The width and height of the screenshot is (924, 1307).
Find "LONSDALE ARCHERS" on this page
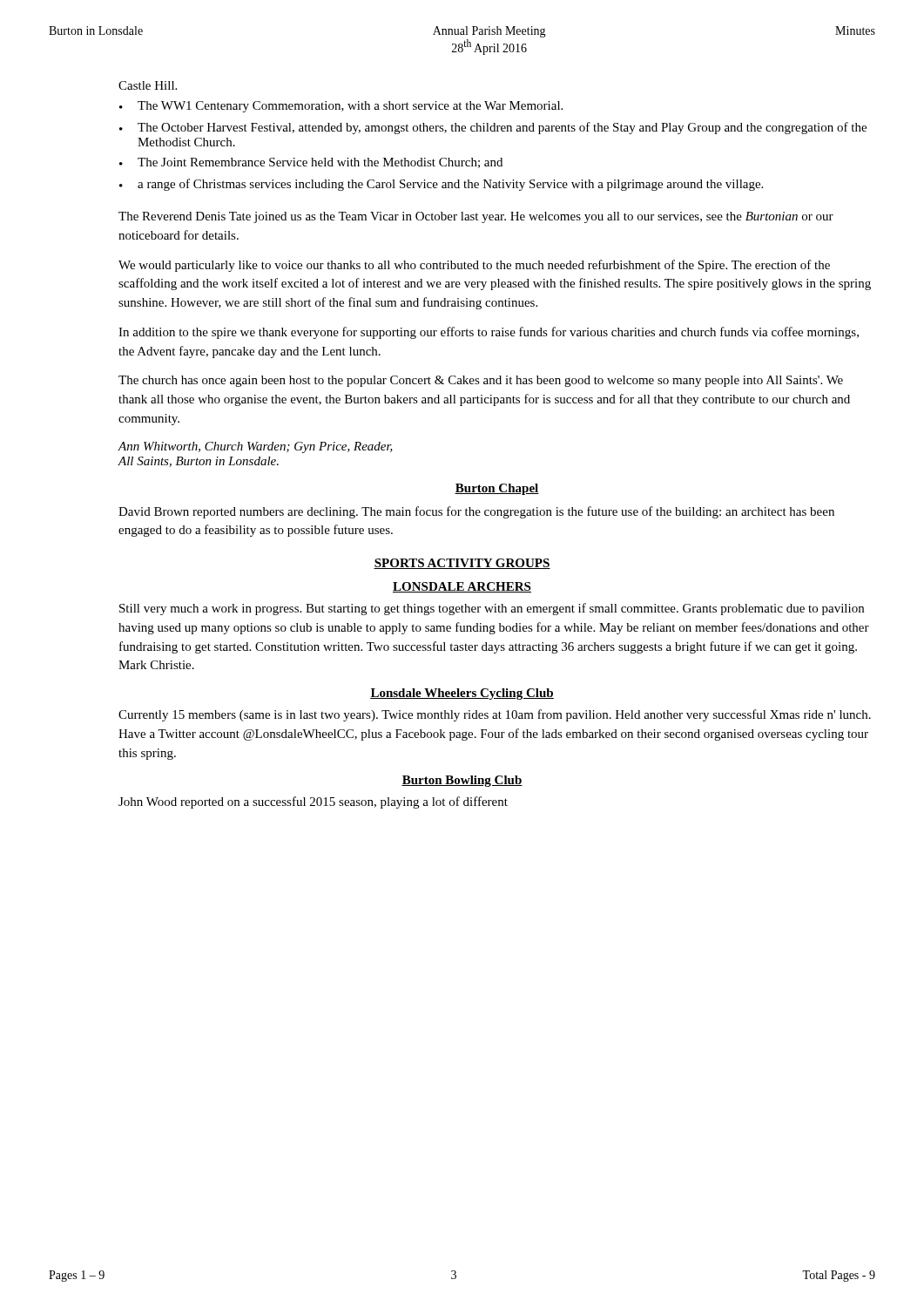462,586
